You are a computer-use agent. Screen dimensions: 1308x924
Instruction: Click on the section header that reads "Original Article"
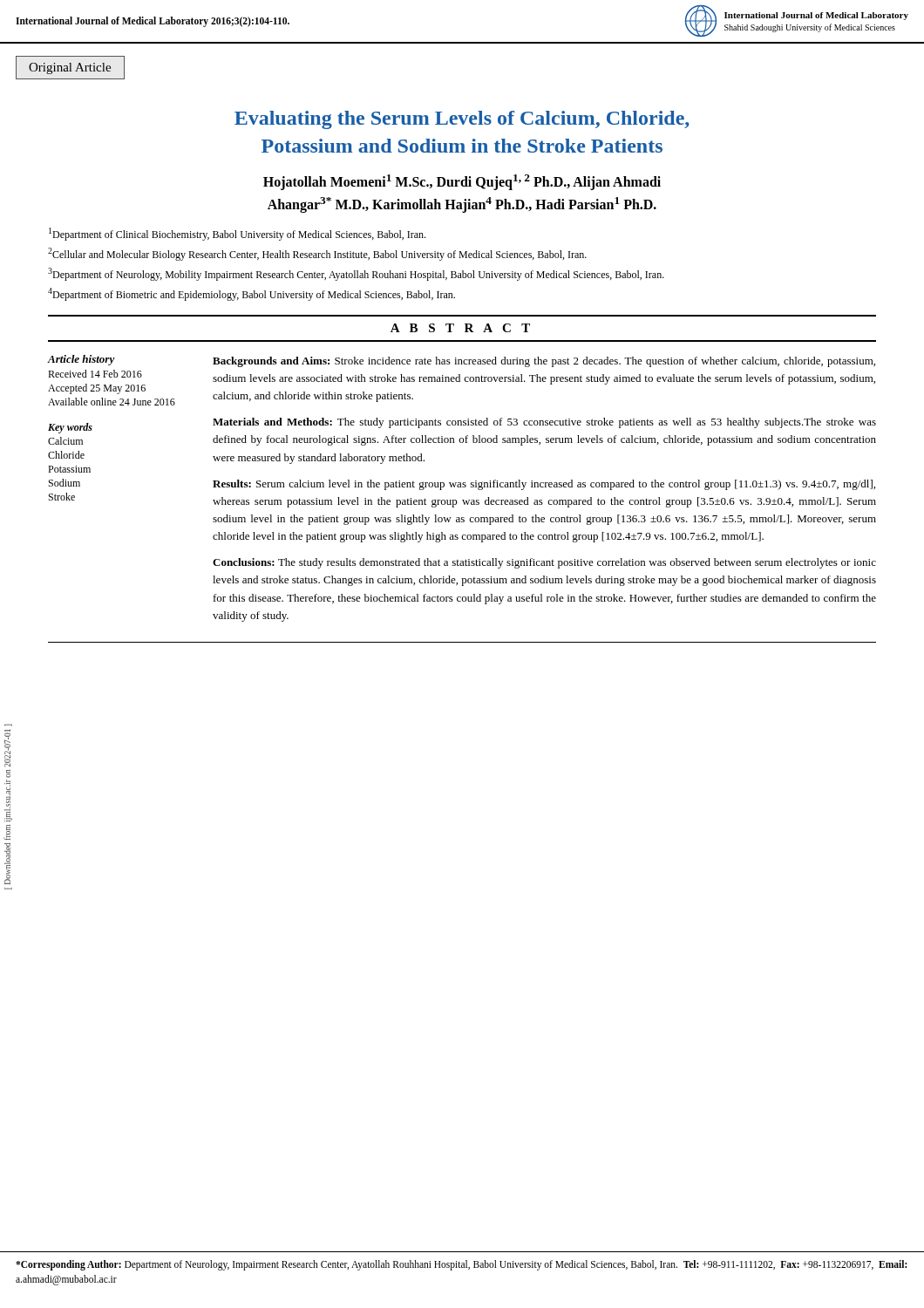(x=70, y=67)
